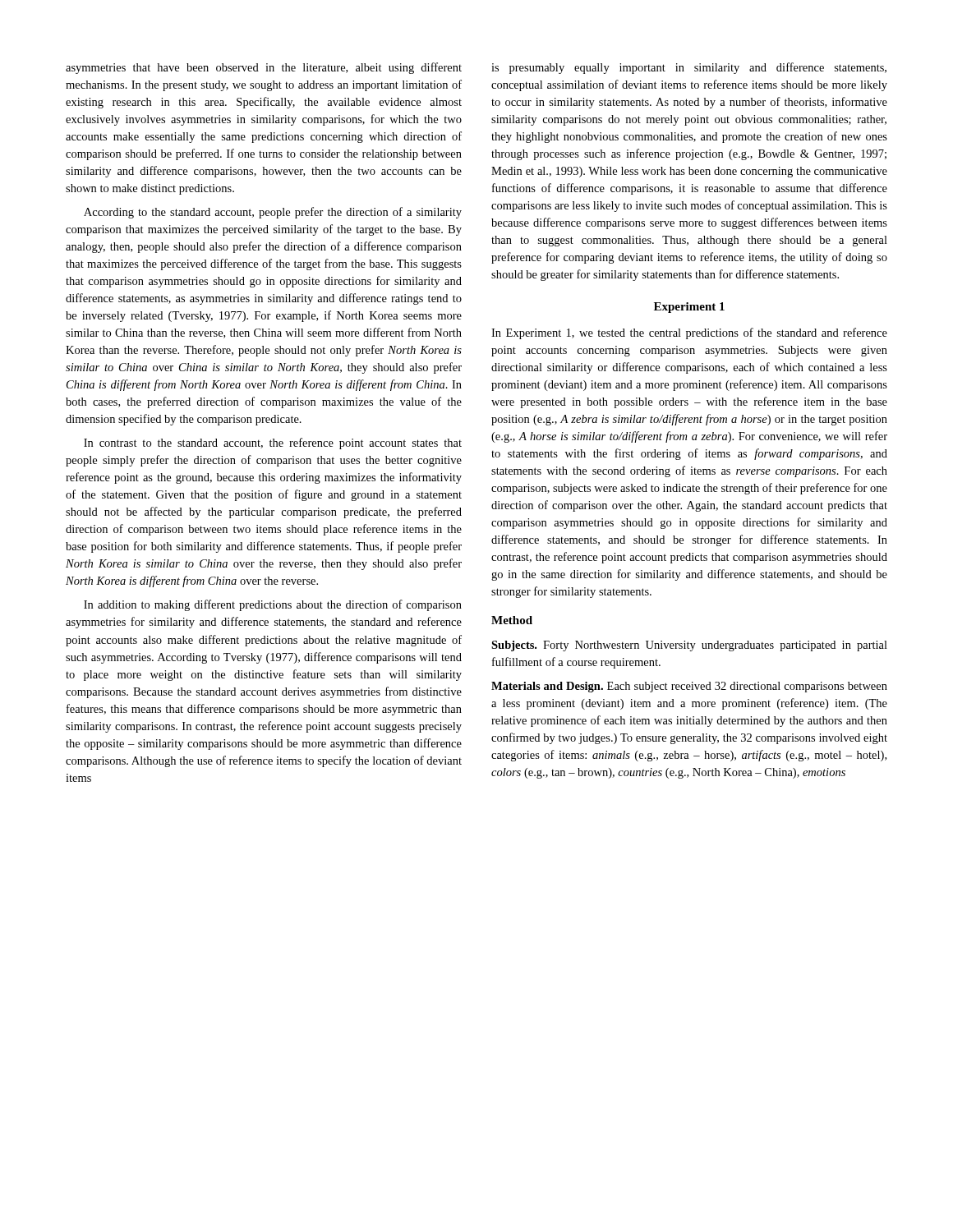Image resolution: width=953 pixels, height=1232 pixels.
Task: Locate the block of text that opens with "is presumably equally important in similarity and difference"
Action: [x=689, y=171]
